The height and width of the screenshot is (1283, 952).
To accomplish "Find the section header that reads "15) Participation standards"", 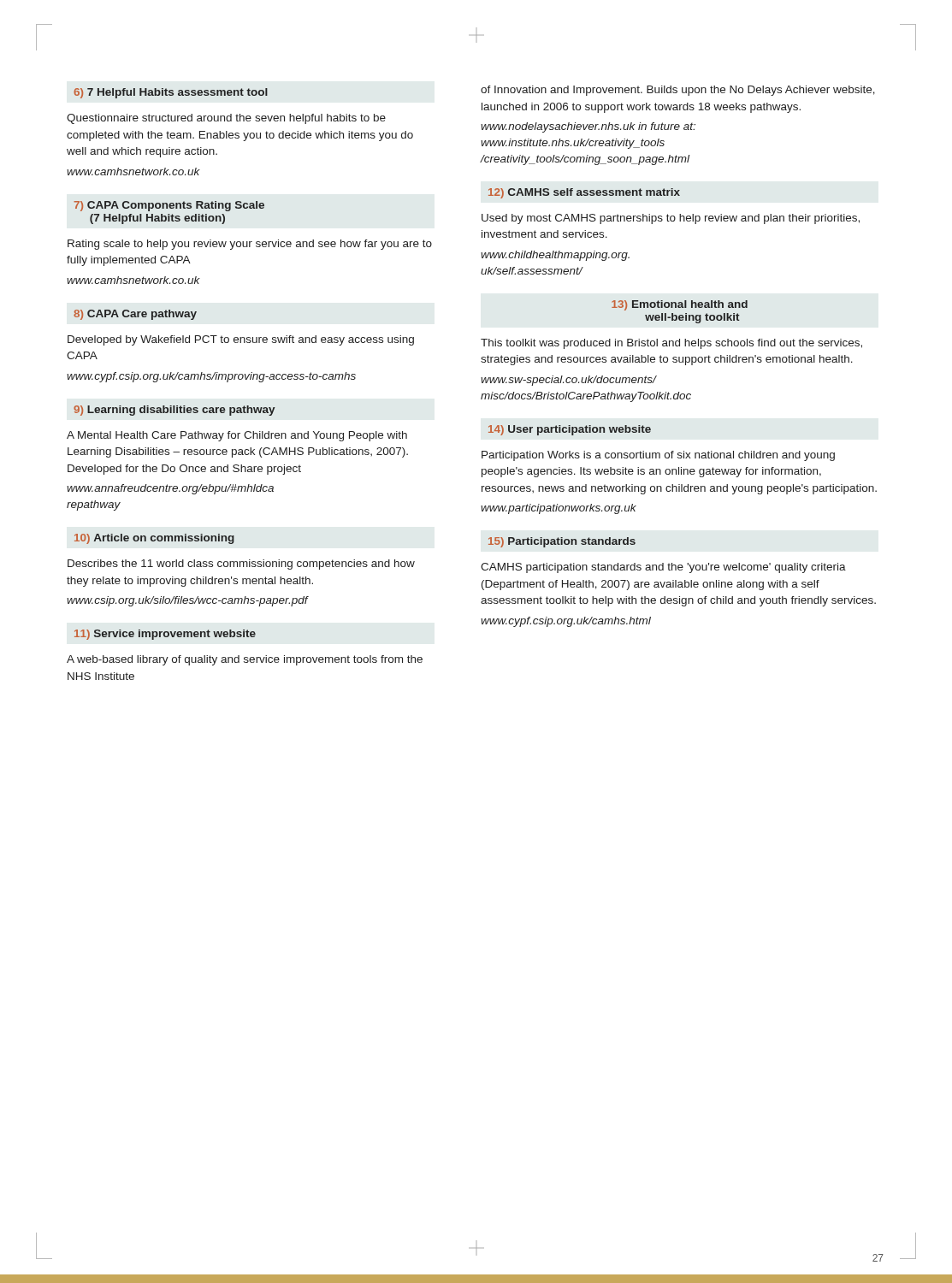I will 562,541.
